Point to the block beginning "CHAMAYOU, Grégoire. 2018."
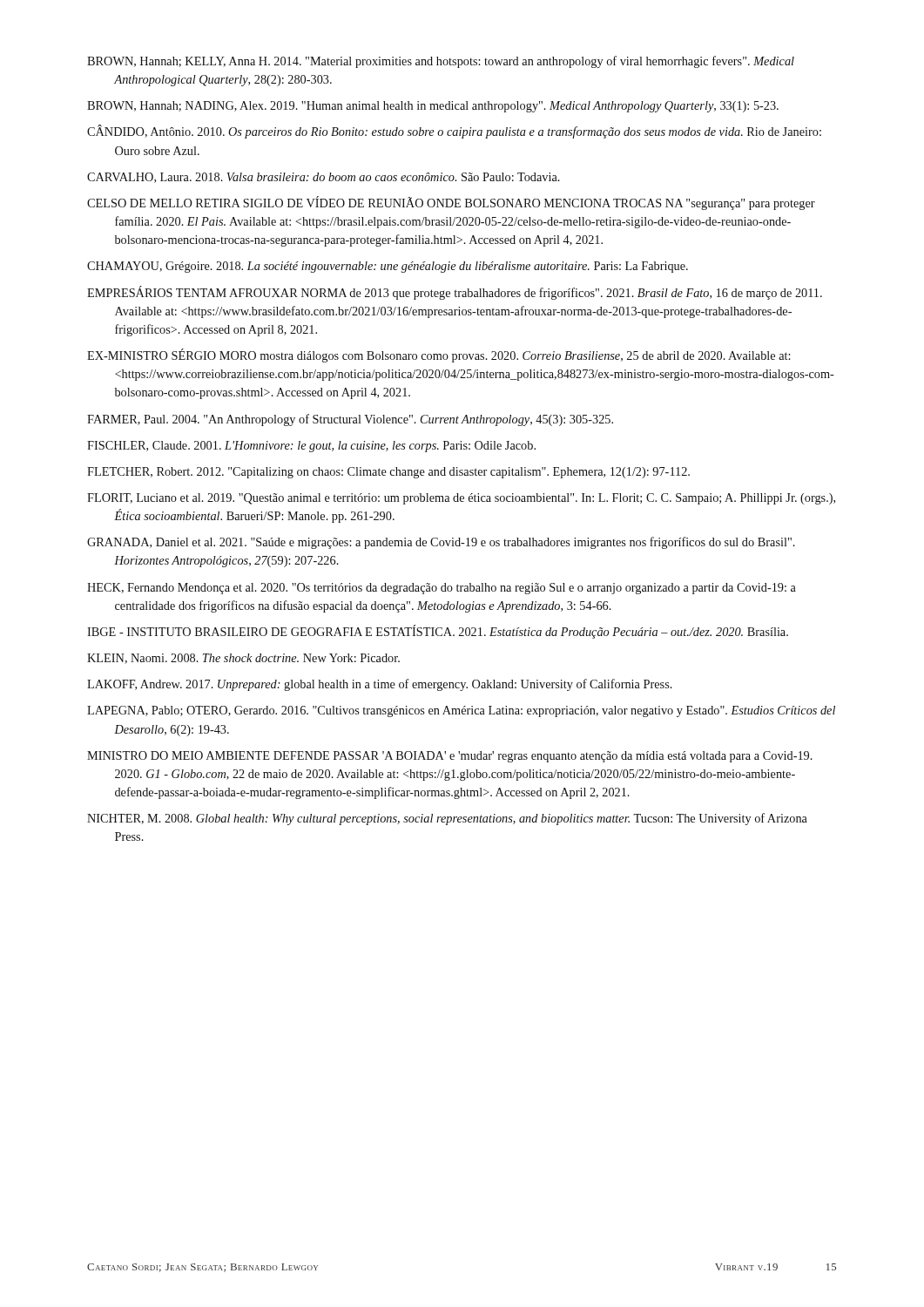 coord(388,266)
